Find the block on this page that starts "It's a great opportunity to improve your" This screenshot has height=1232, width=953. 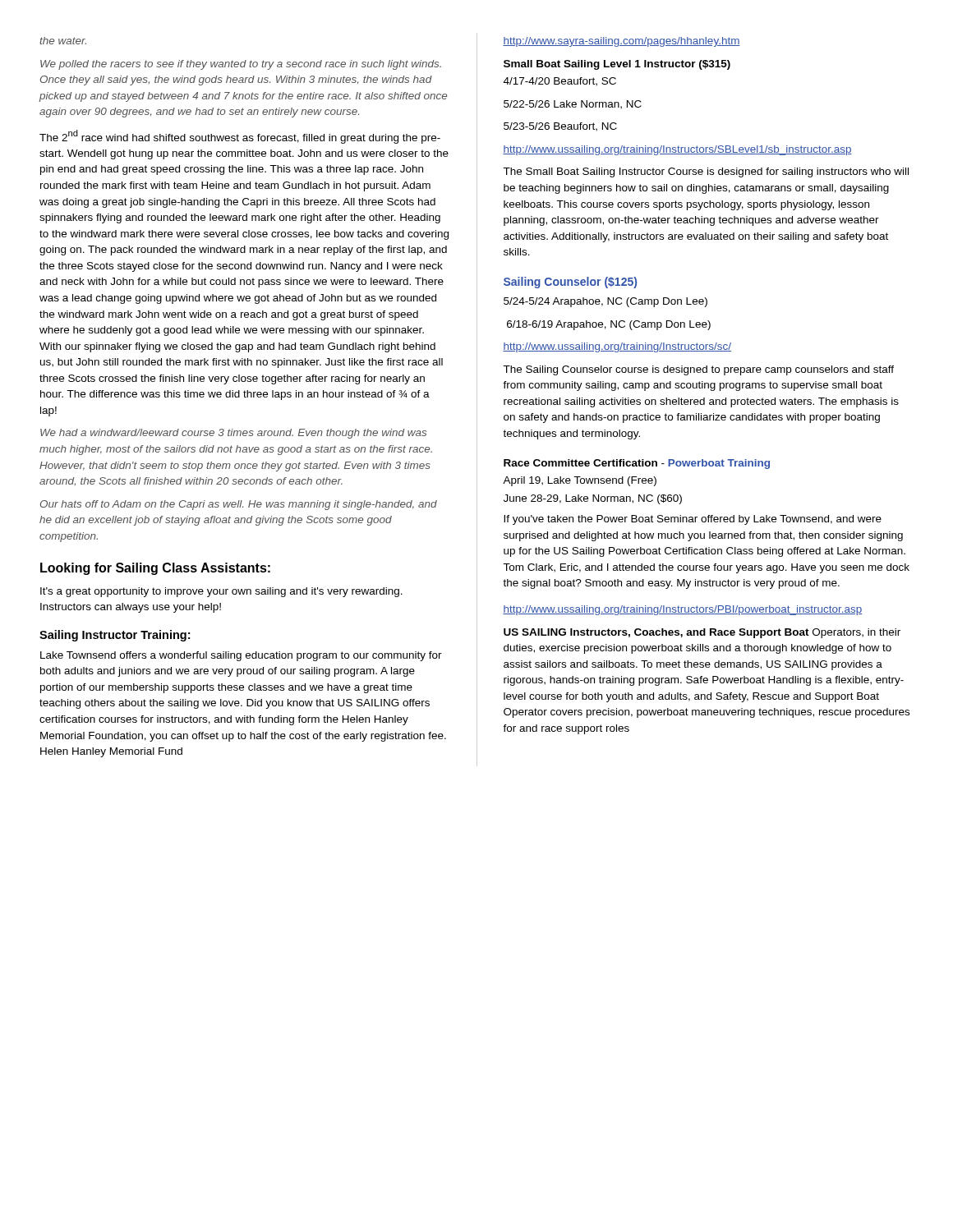click(x=245, y=599)
